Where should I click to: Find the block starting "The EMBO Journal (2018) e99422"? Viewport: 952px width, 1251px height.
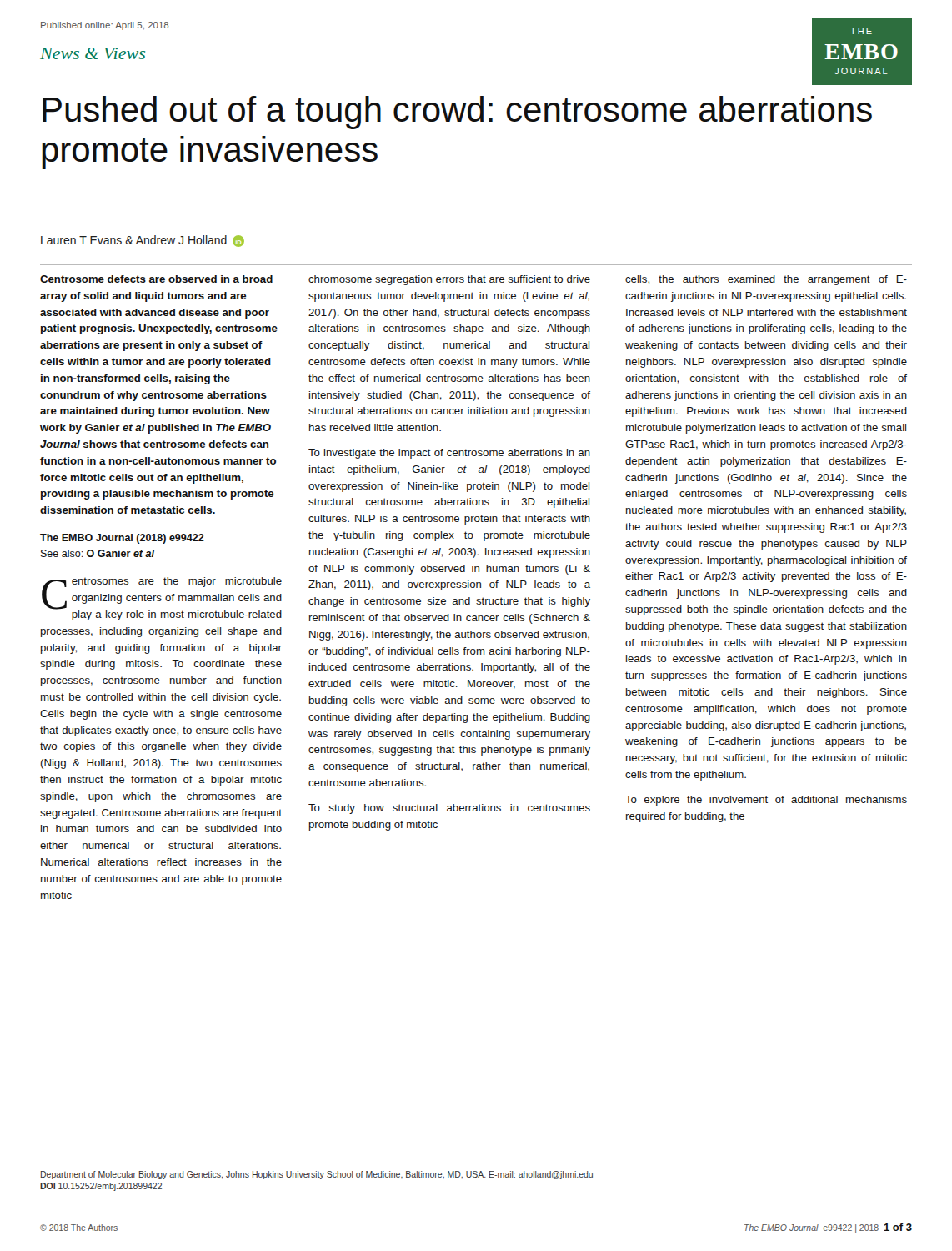click(x=122, y=546)
